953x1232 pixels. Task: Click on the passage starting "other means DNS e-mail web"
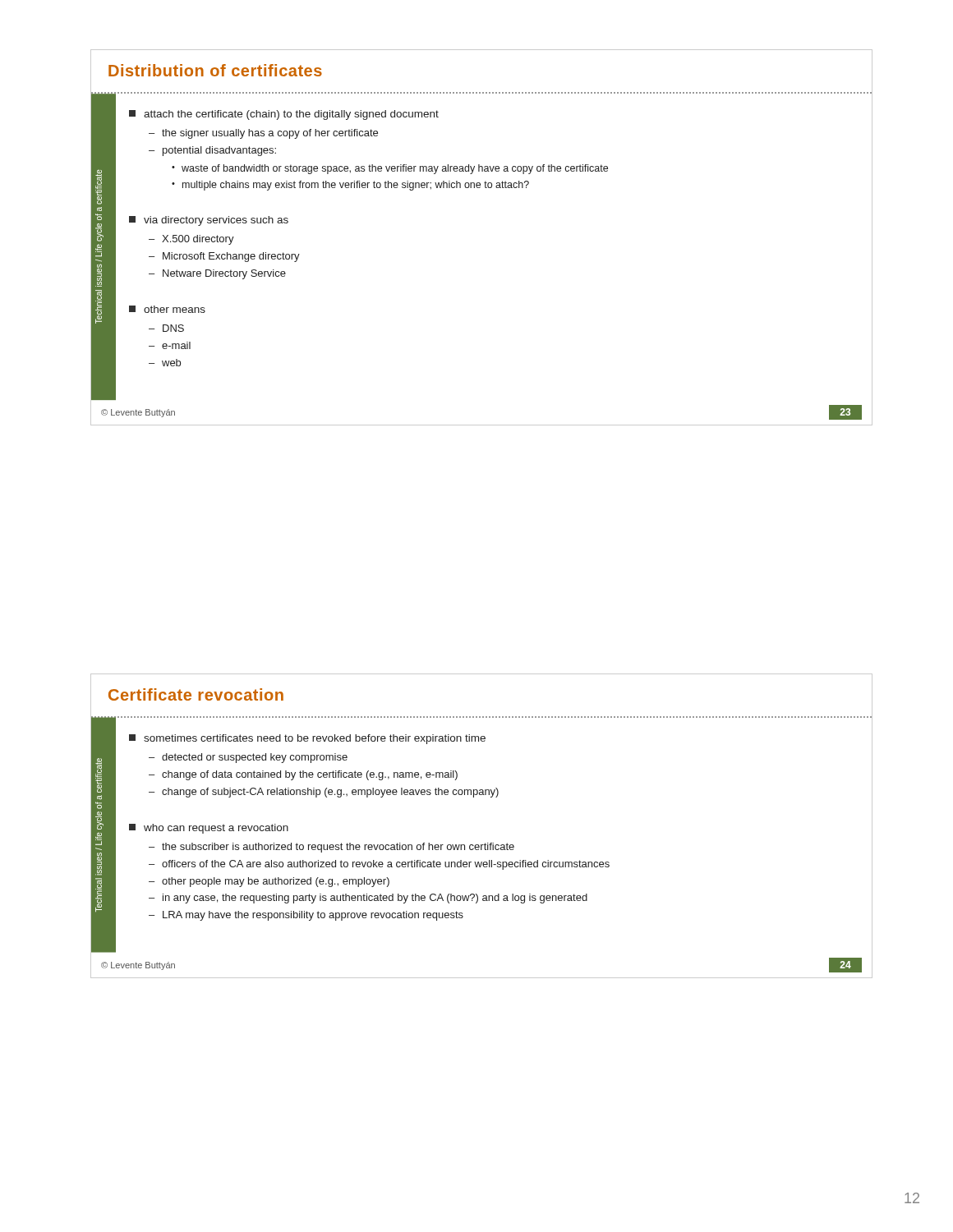point(167,309)
